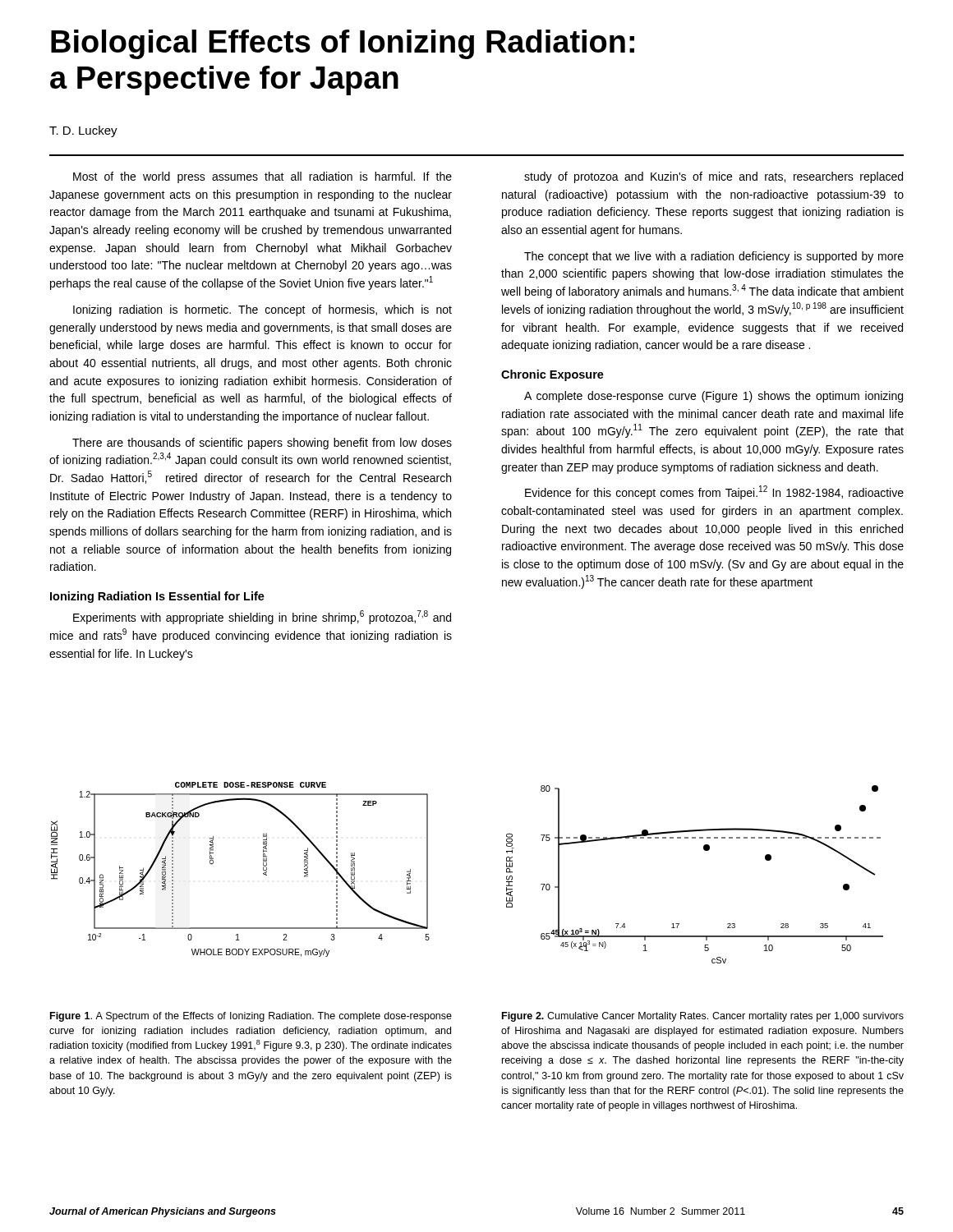
Task: Find the block on this page that starts "Most of the world press assumes that all"
Action: click(251, 373)
